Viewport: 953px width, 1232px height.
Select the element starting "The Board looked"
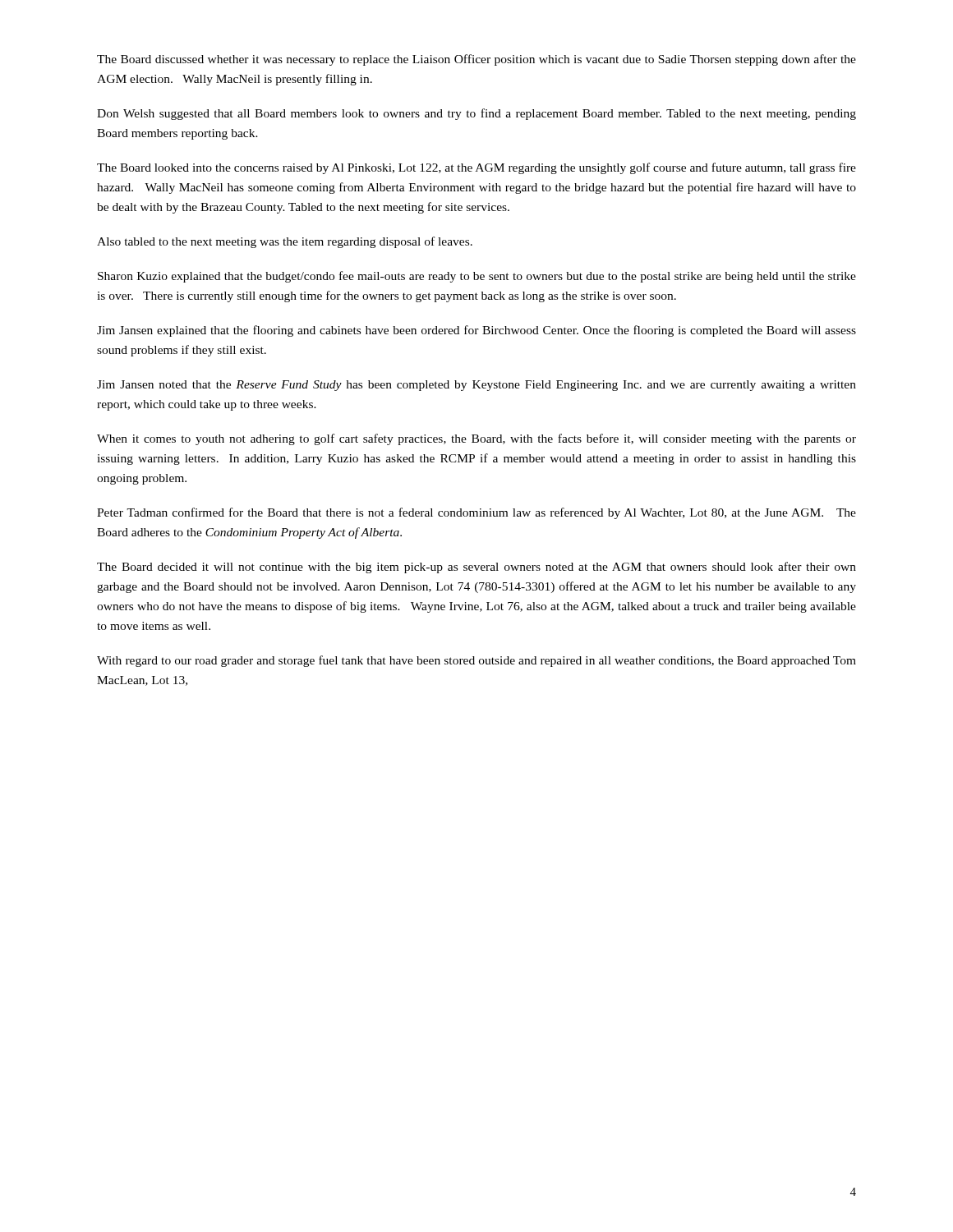pyautogui.click(x=476, y=187)
